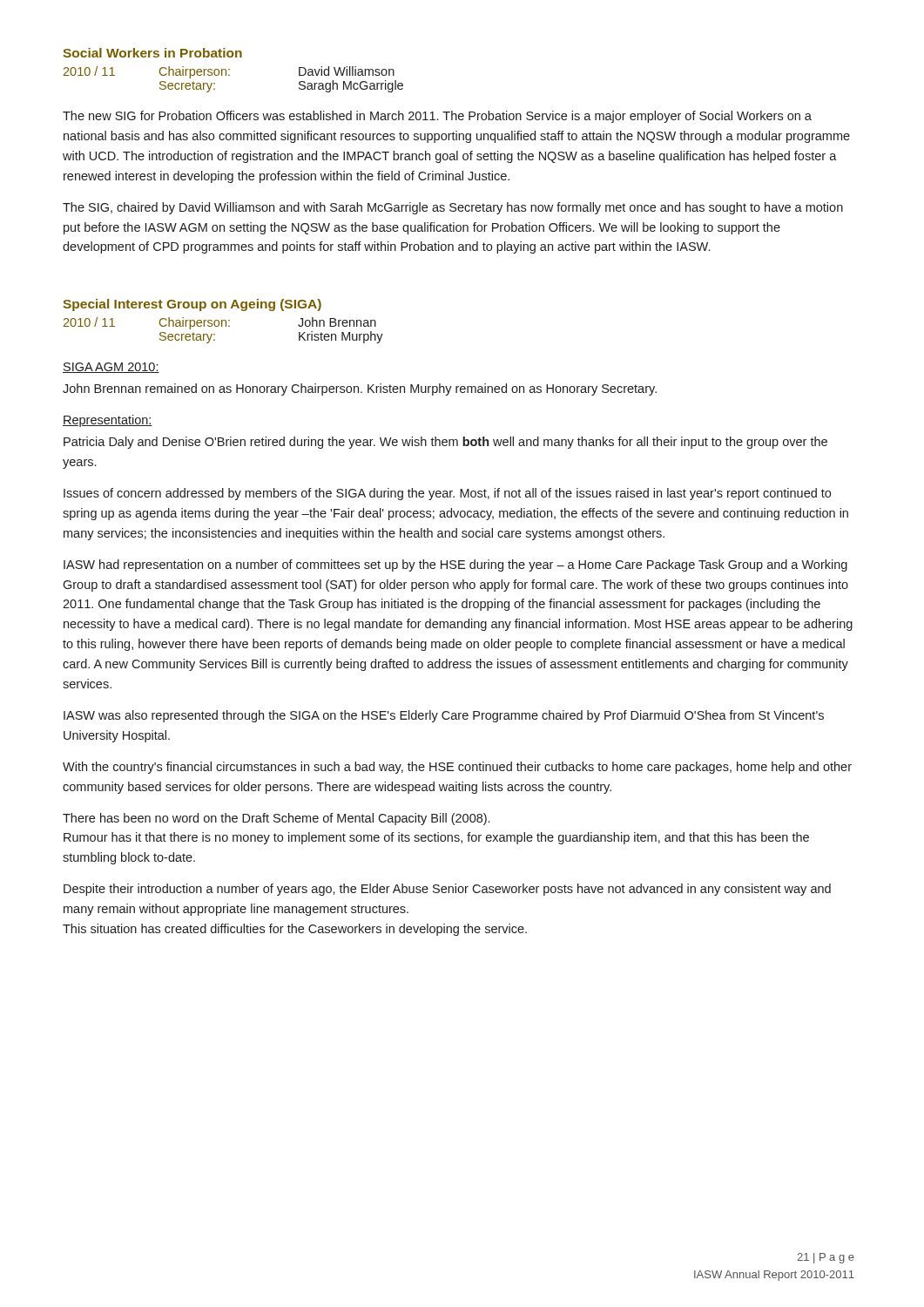Point to the element starting "John Brennan remained on as Honorary Chairperson. Kristen"
The height and width of the screenshot is (1307, 924).
tap(360, 389)
